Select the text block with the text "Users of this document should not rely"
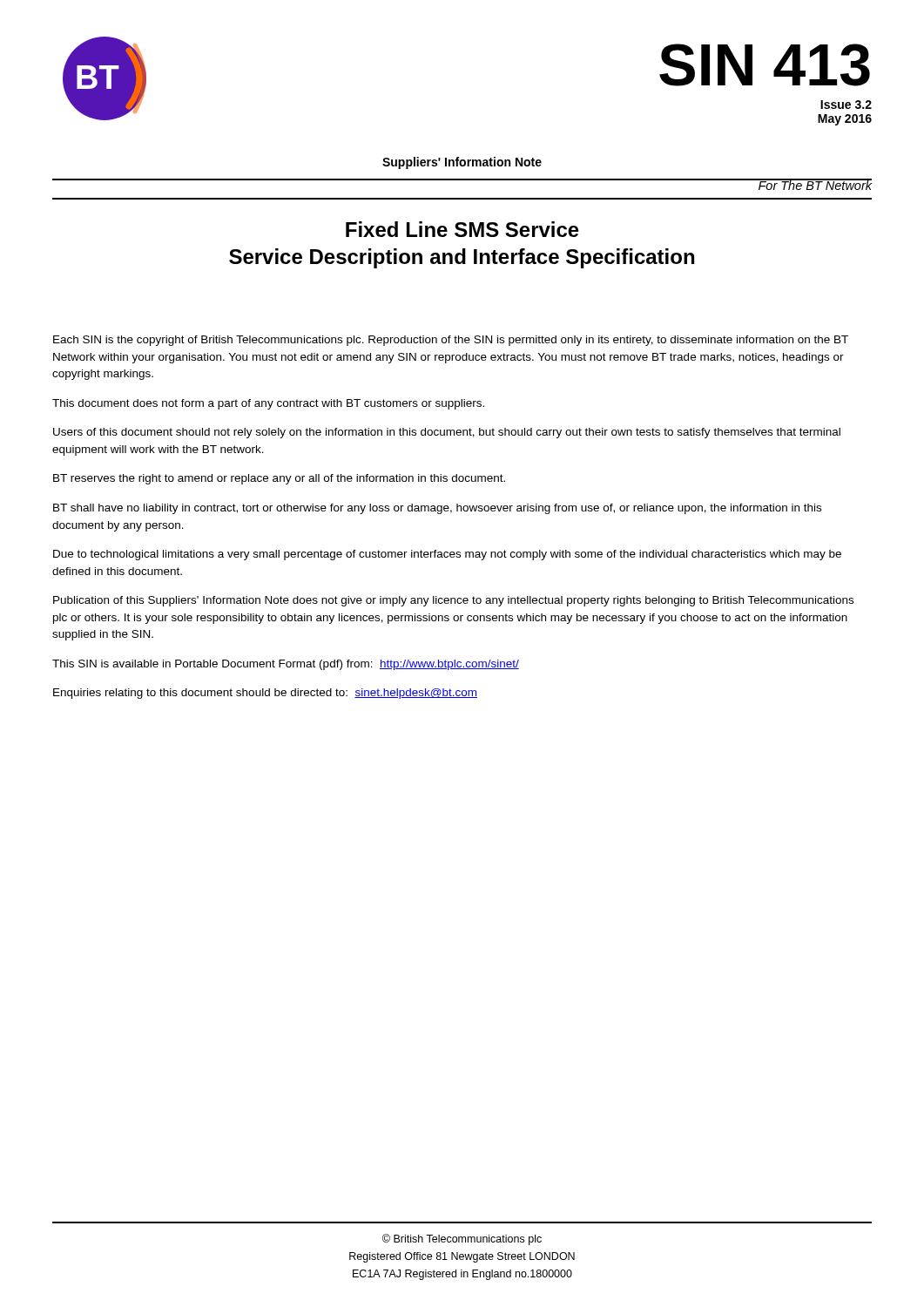This screenshot has height=1307, width=924. click(x=447, y=440)
